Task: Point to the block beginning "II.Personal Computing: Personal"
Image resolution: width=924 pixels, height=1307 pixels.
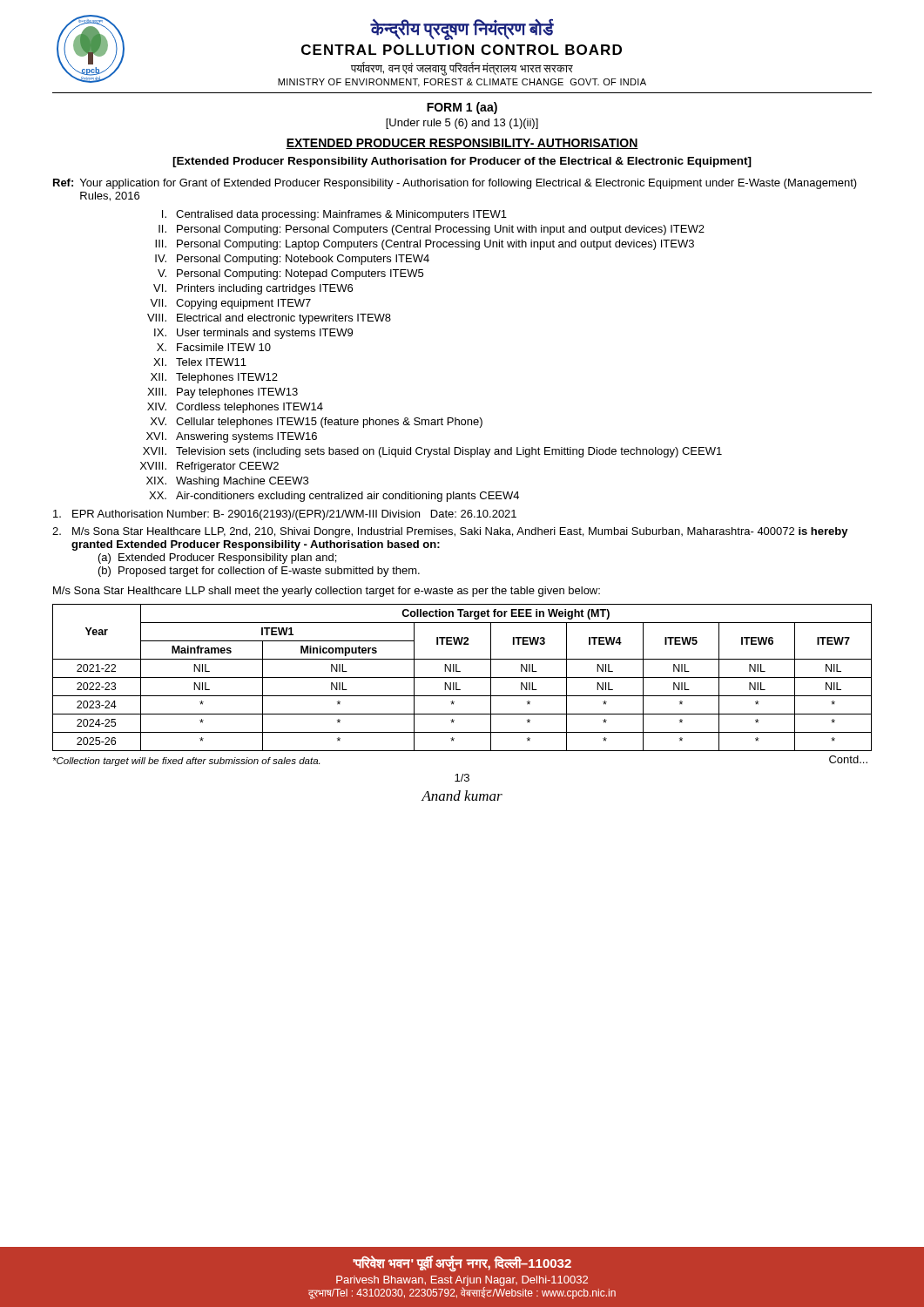Action: coord(497,229)
